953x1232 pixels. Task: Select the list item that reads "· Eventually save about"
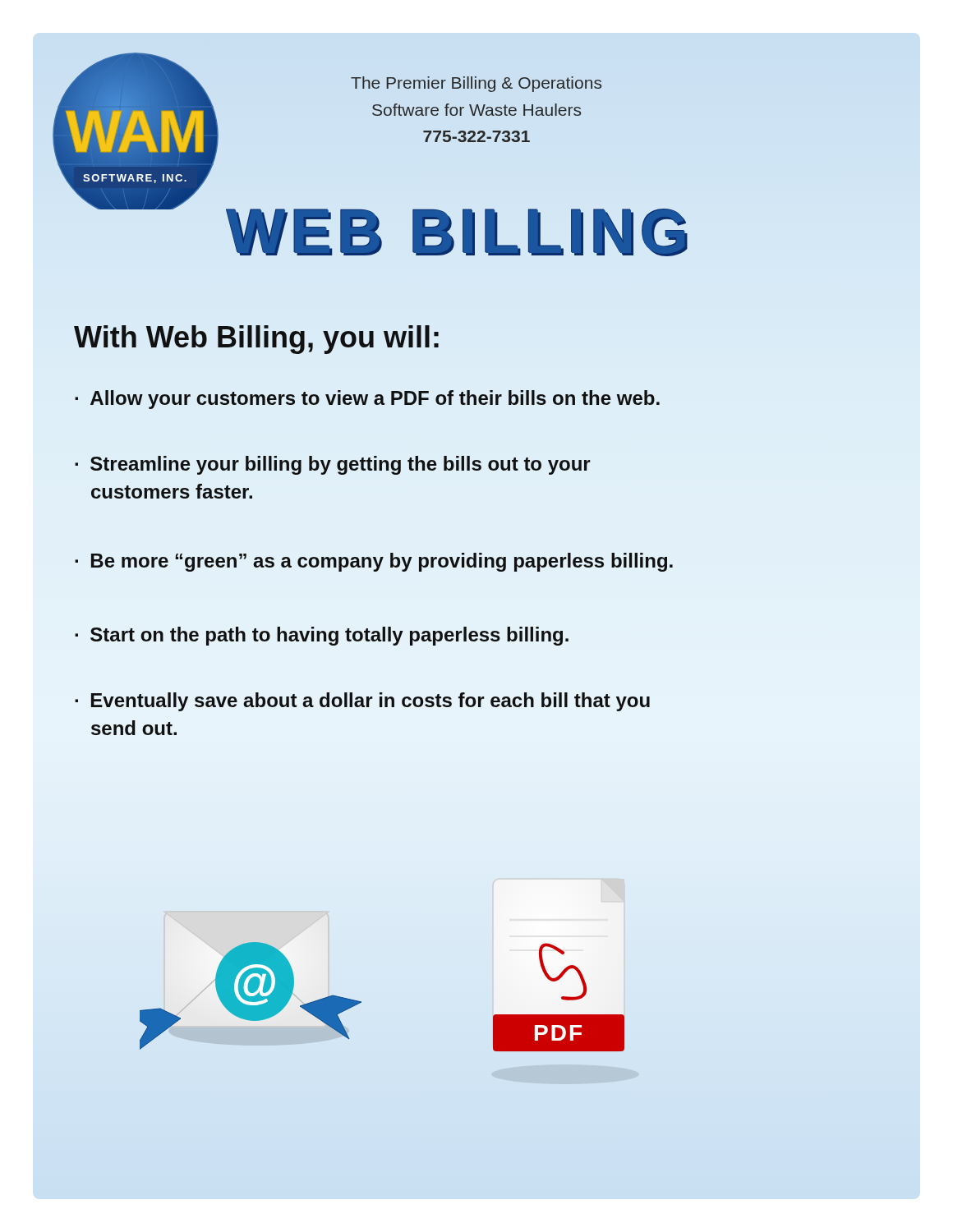click(x=362, y=714)
